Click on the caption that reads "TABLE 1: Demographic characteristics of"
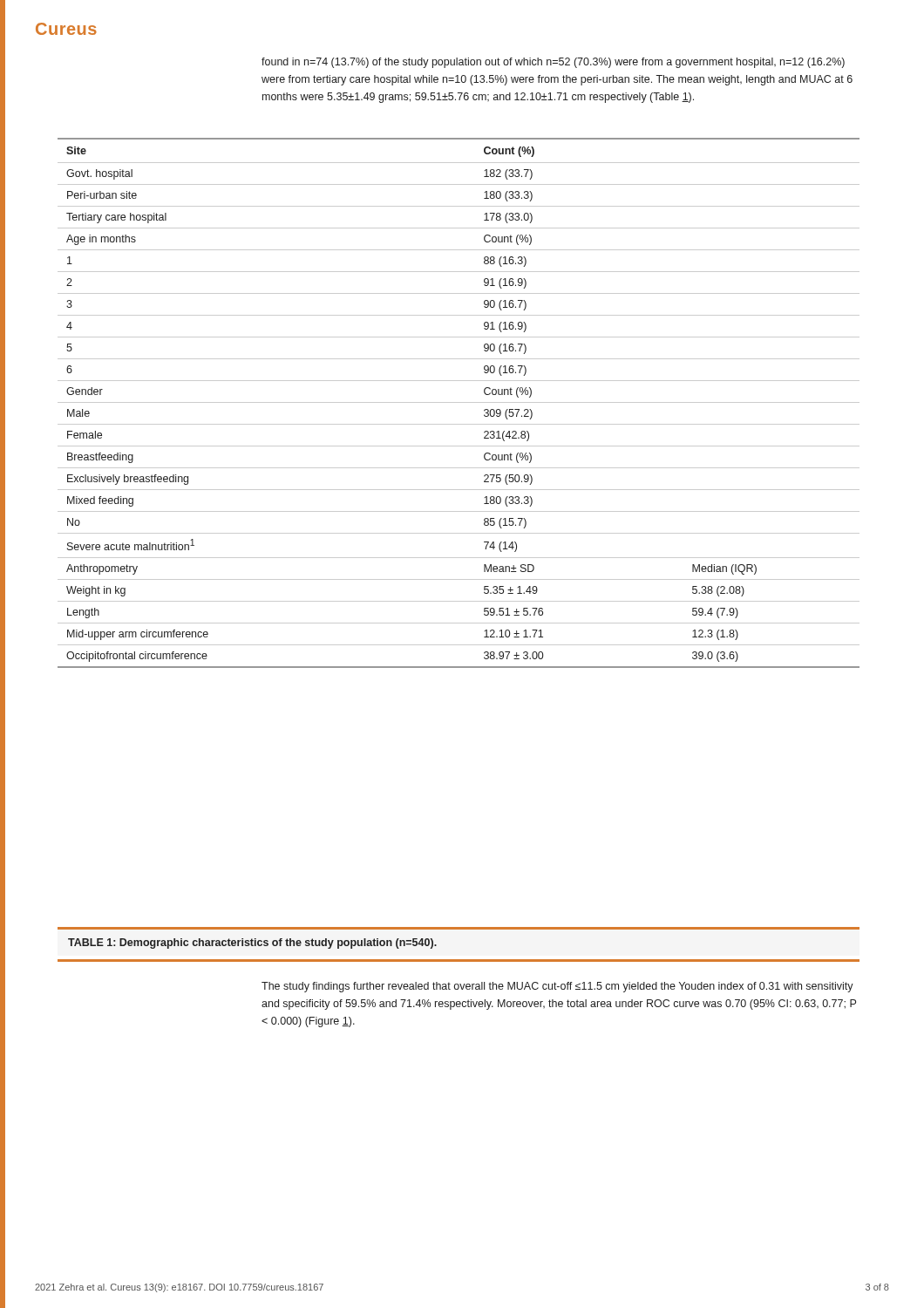The width and height of the screenshot is (924, 1308). (252, 943)
